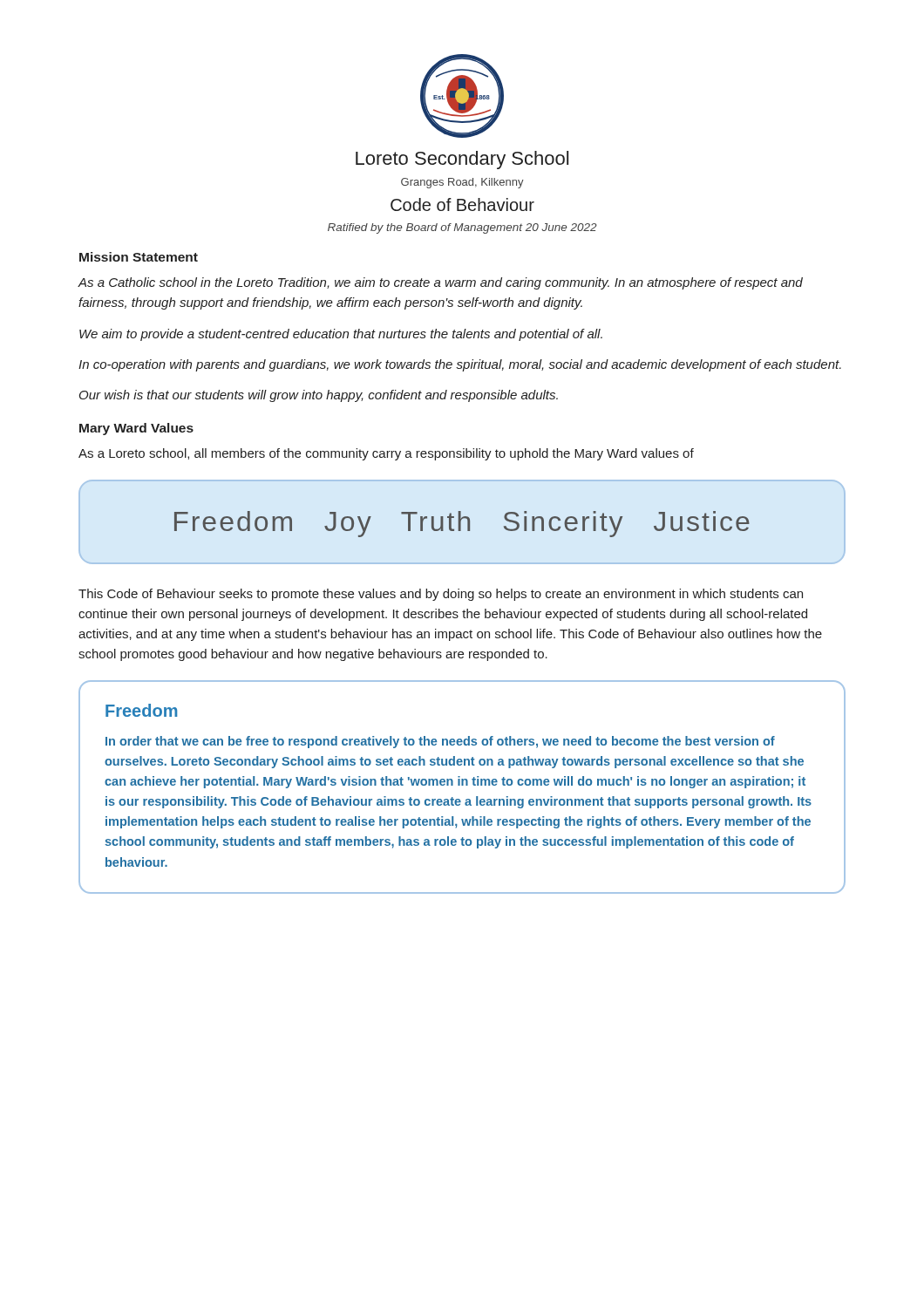Image resolution: width=924 pixels, height=1308 pixels.
Task: Locate the text block with the text "We aim to provide a"
Action: [341, 333]
